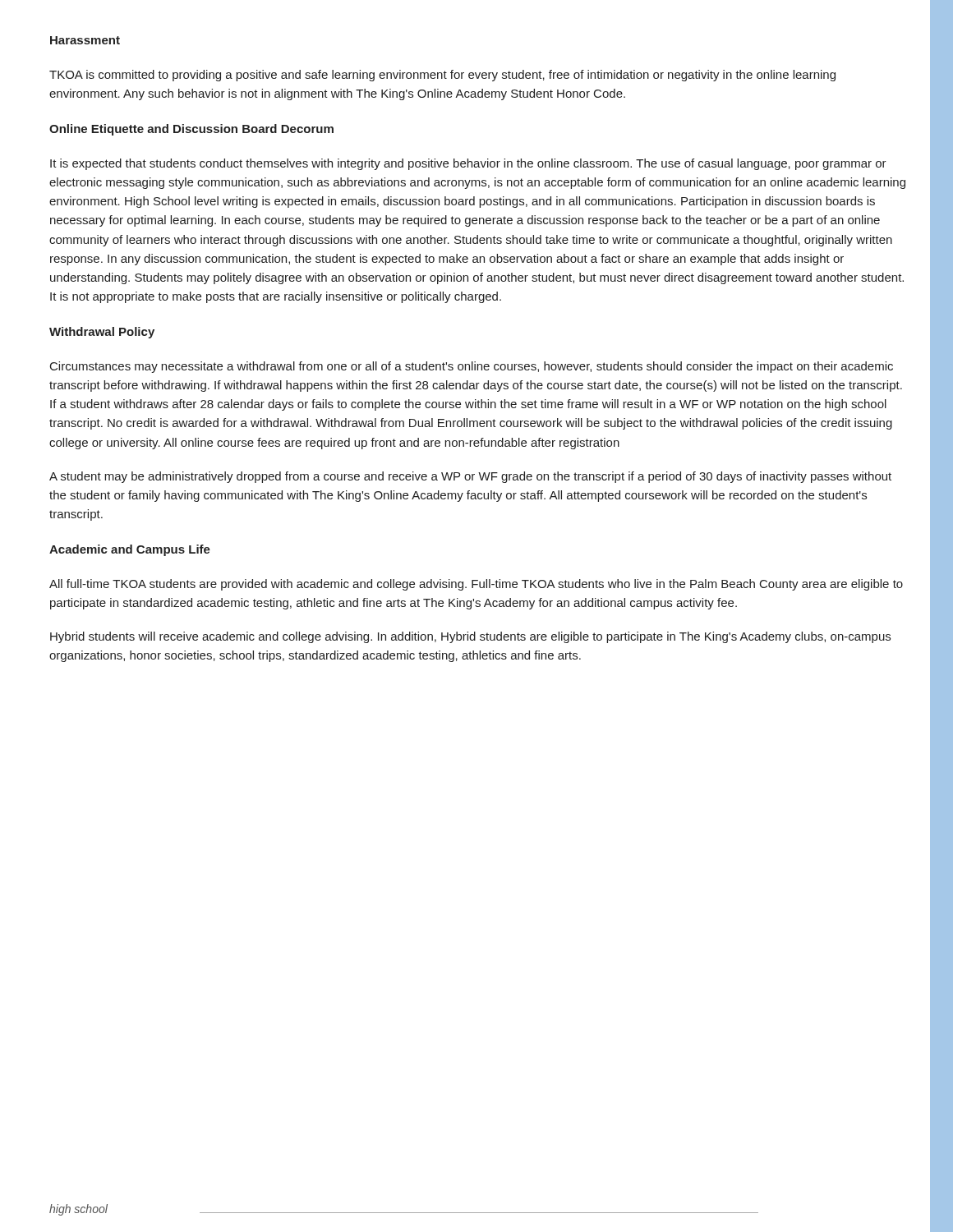Screen dimensions: 1232x953
Task: Find the block on this page that starts "All full-time TKOA students are provided"
Action: point(476,593)
